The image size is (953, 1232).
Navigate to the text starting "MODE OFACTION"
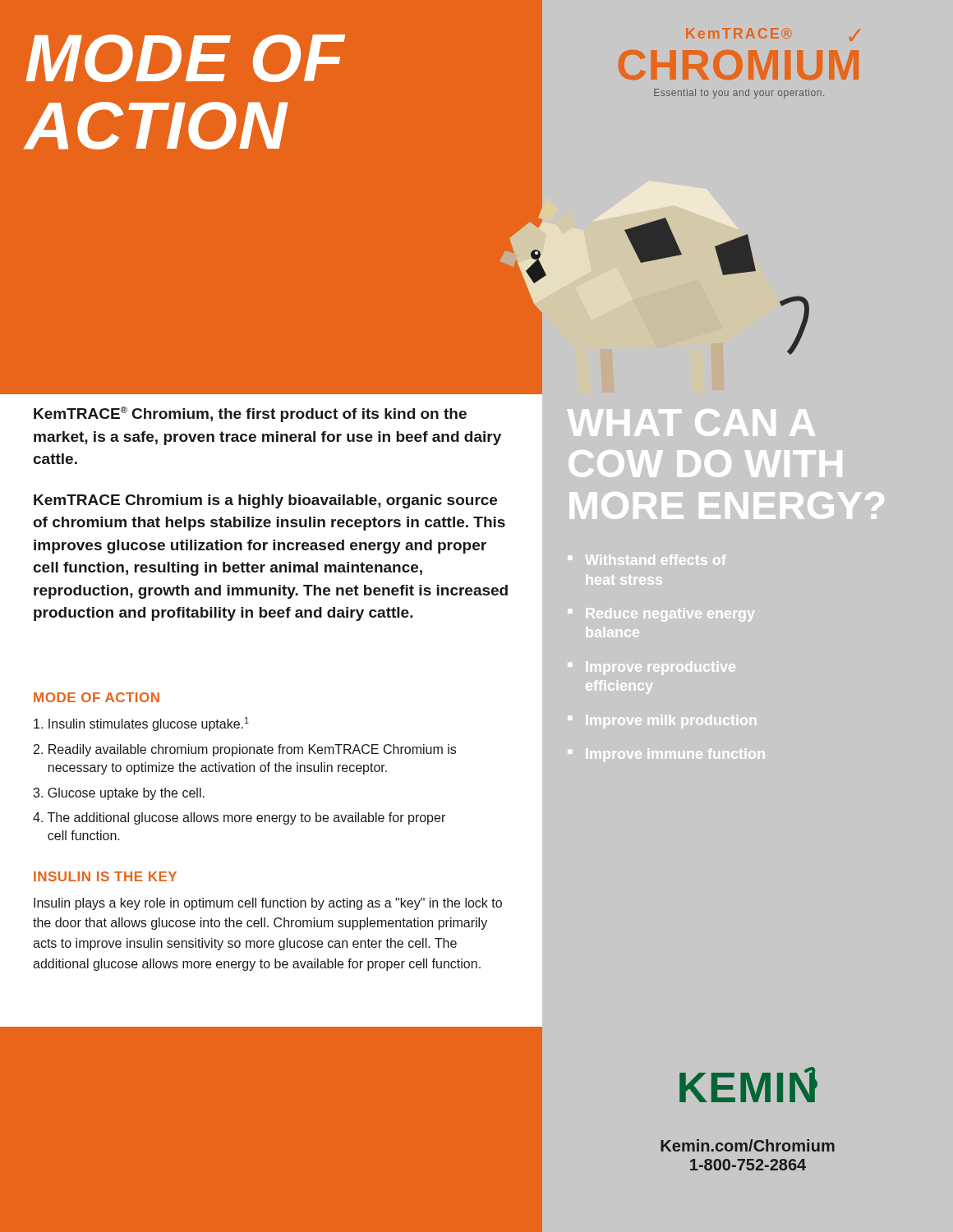pyautogui.click(x=263, y=92)
